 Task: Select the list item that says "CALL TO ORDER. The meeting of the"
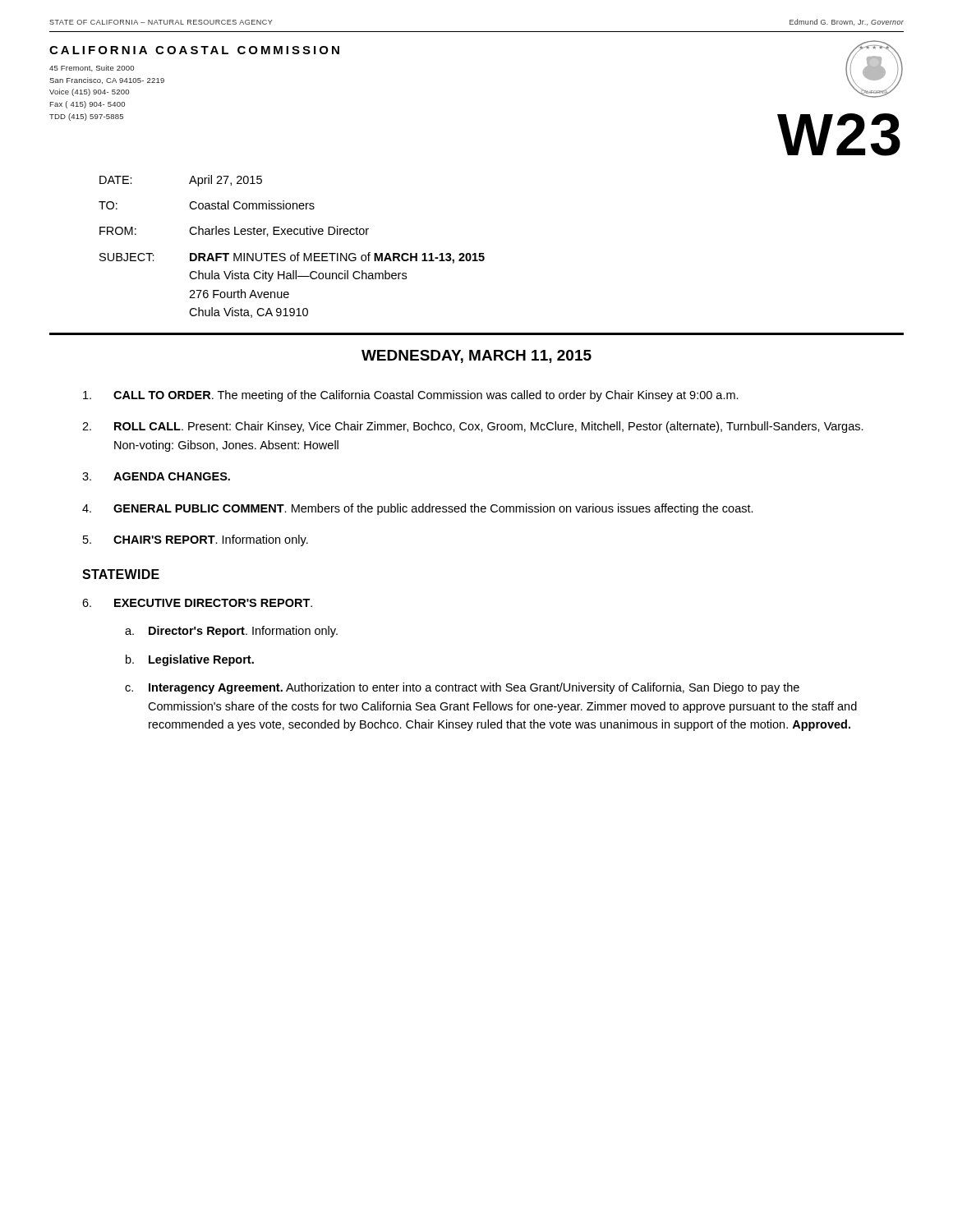pyautogui.click(x=411, y=395)
